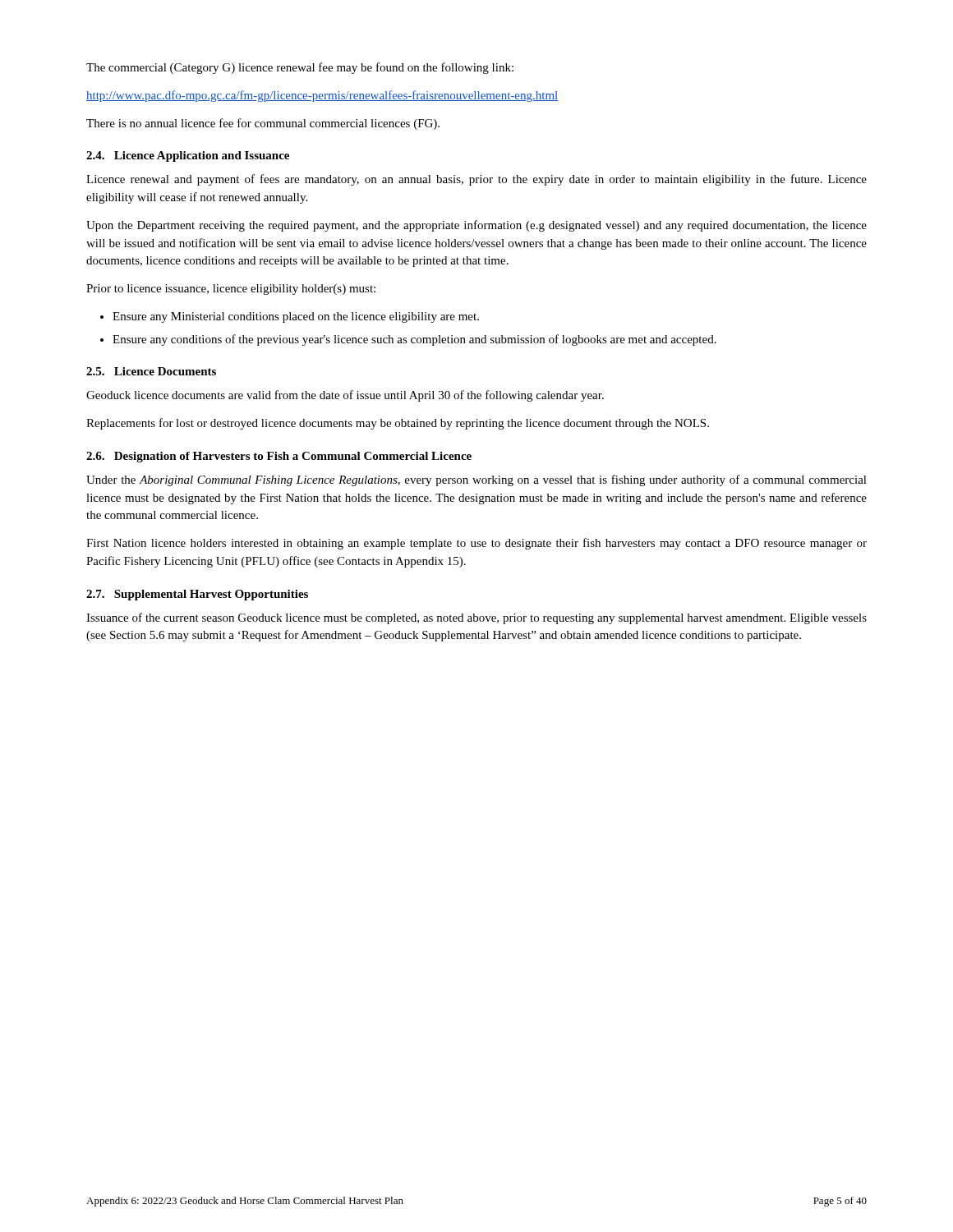Locate the text block containing "The commercial (Category G) licence renewal"

click(x=300, y=67)
